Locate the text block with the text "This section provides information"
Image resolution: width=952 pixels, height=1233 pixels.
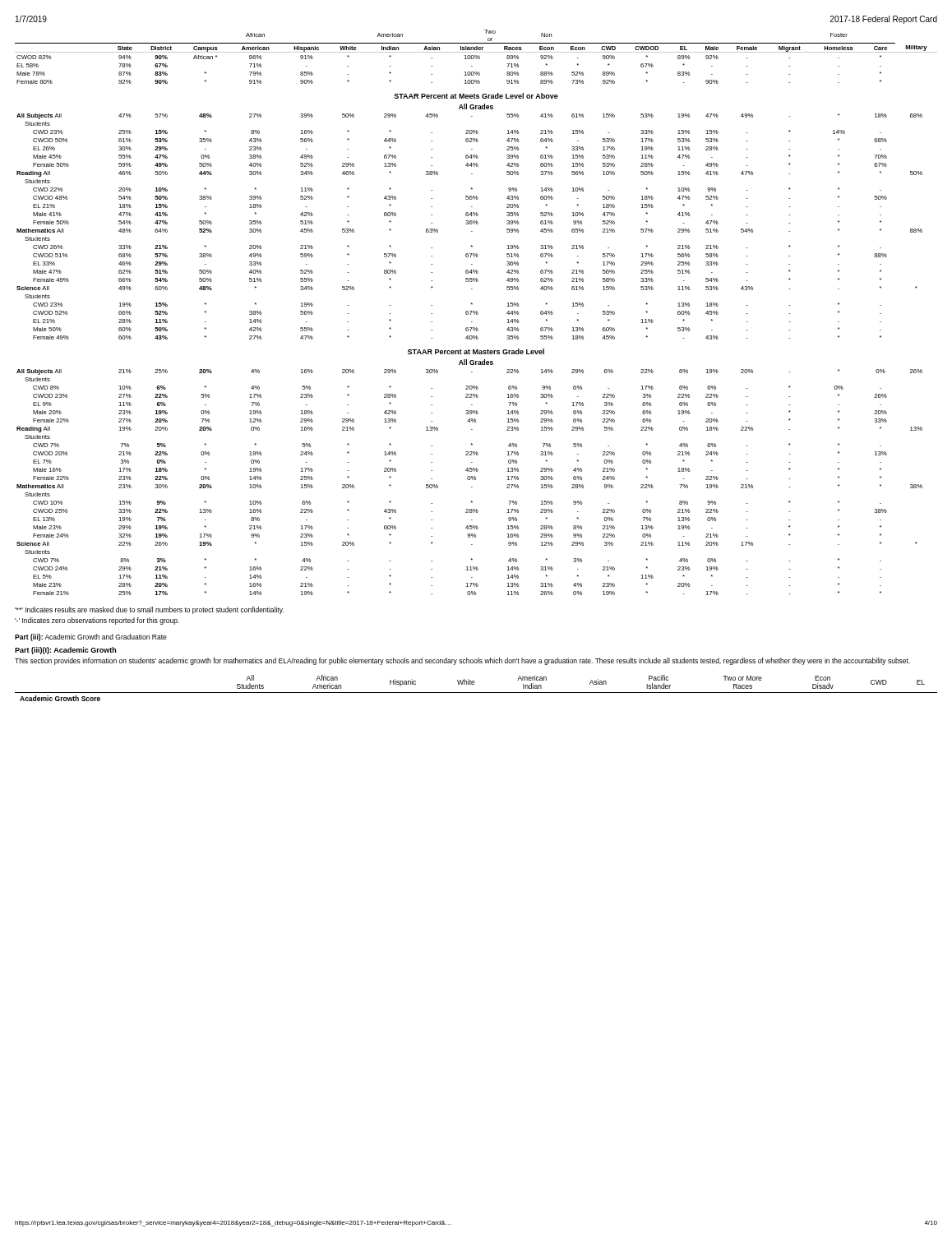click(463, 660)
